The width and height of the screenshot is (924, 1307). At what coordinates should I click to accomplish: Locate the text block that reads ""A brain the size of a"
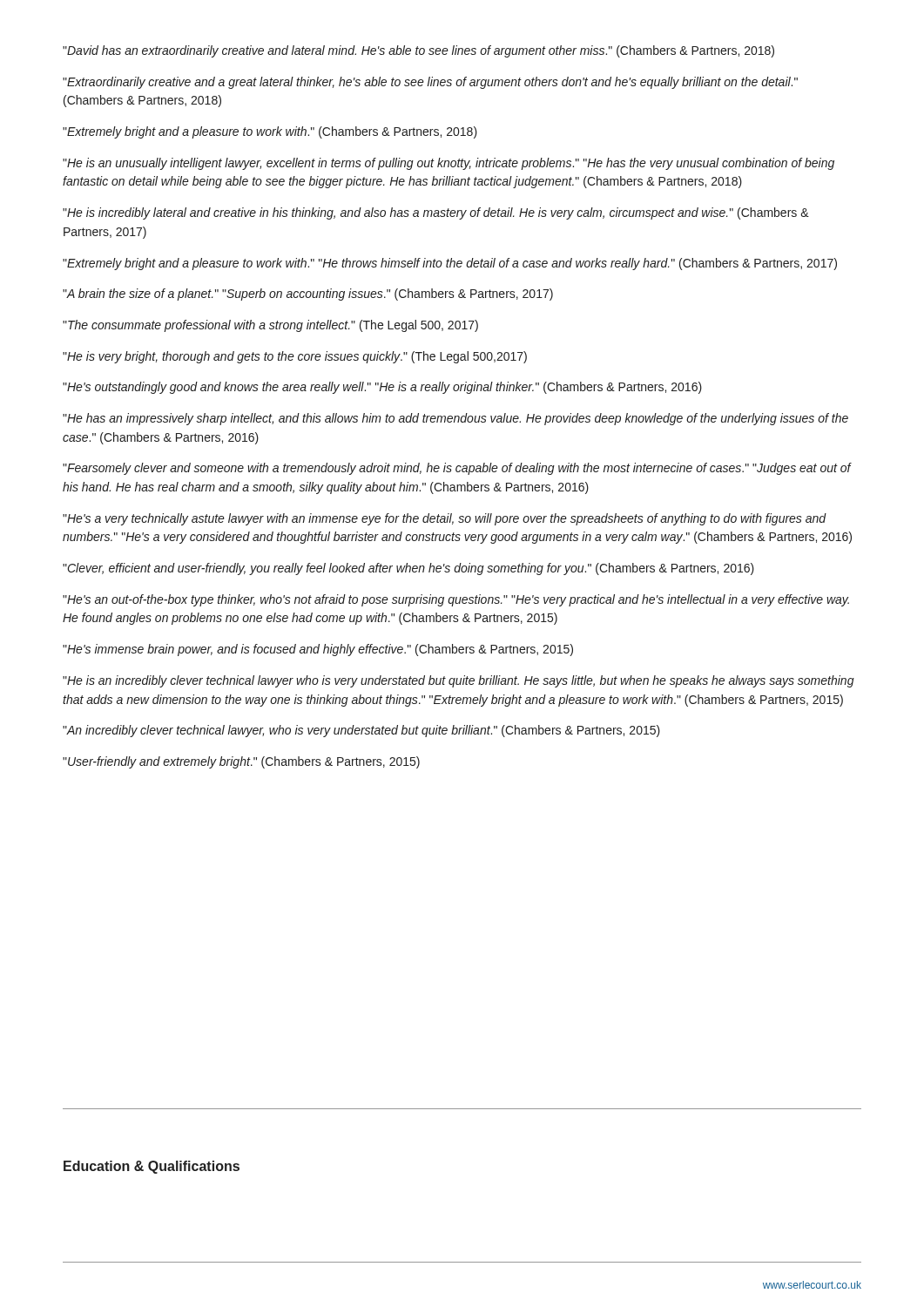tap(308, 294)
